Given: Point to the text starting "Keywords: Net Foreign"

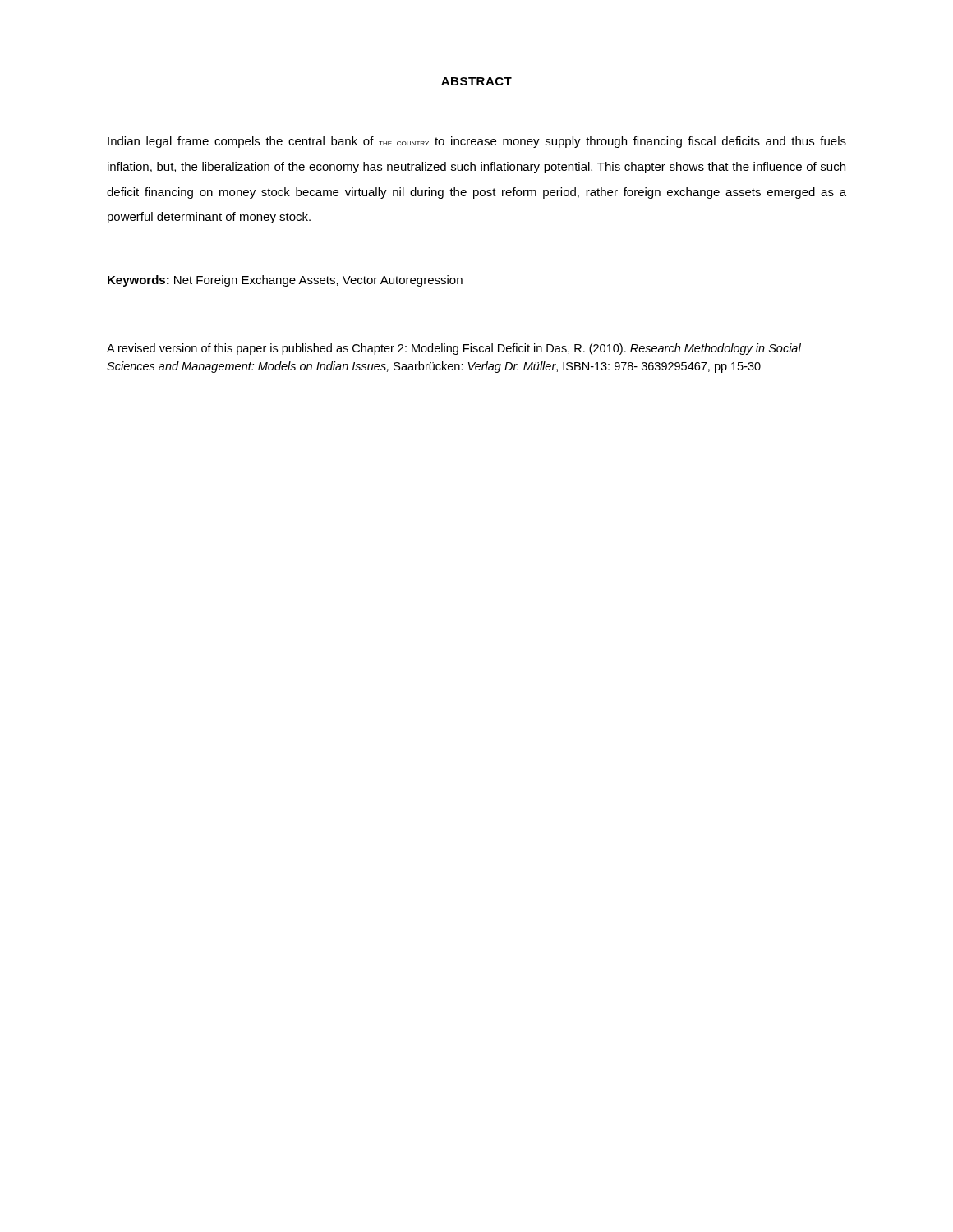Looking at the screenshot, I should point(285,280).
